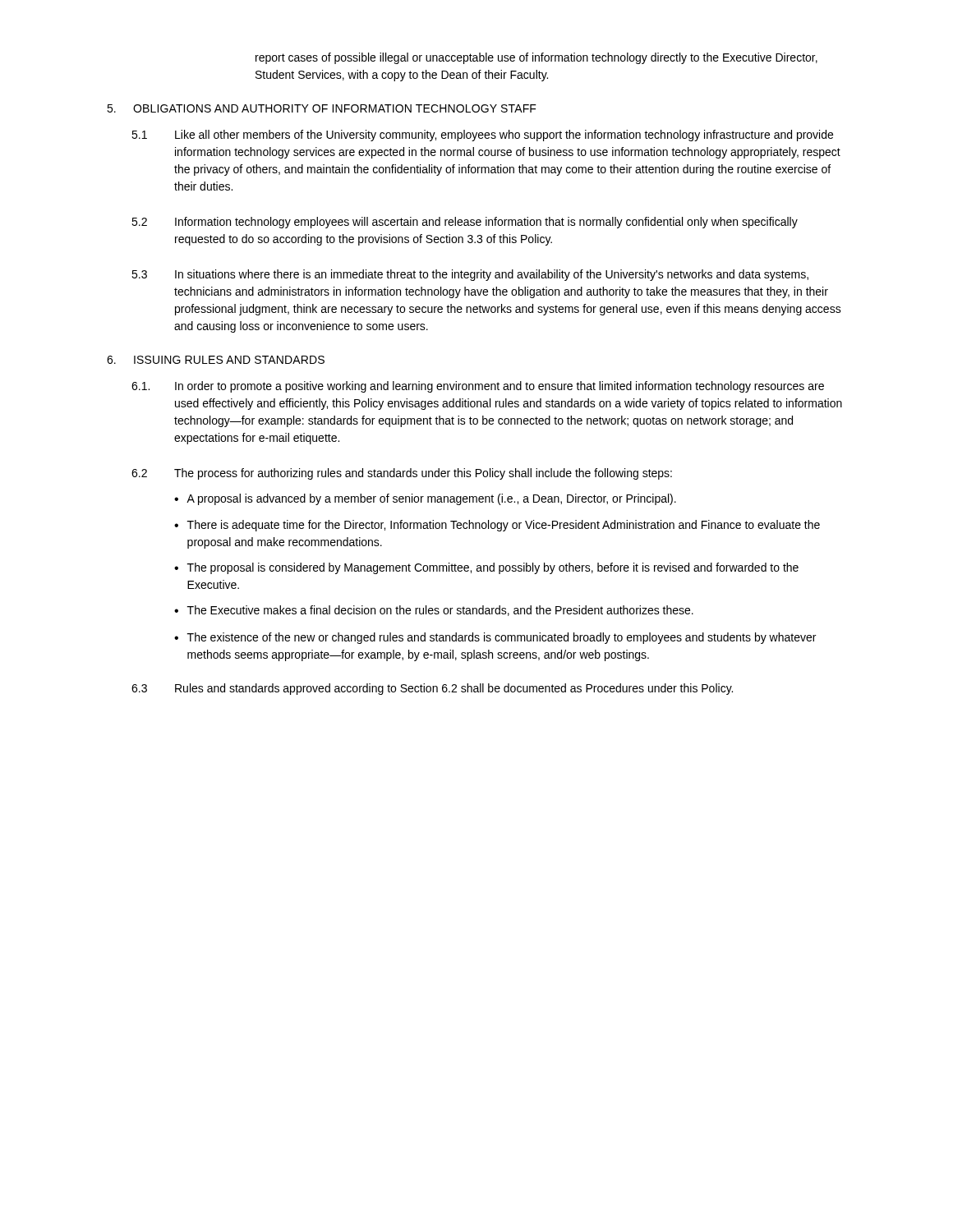
Task: Find the block on this page that starts "A proposal is advanced by a member"
Action: tap(432, 499)
